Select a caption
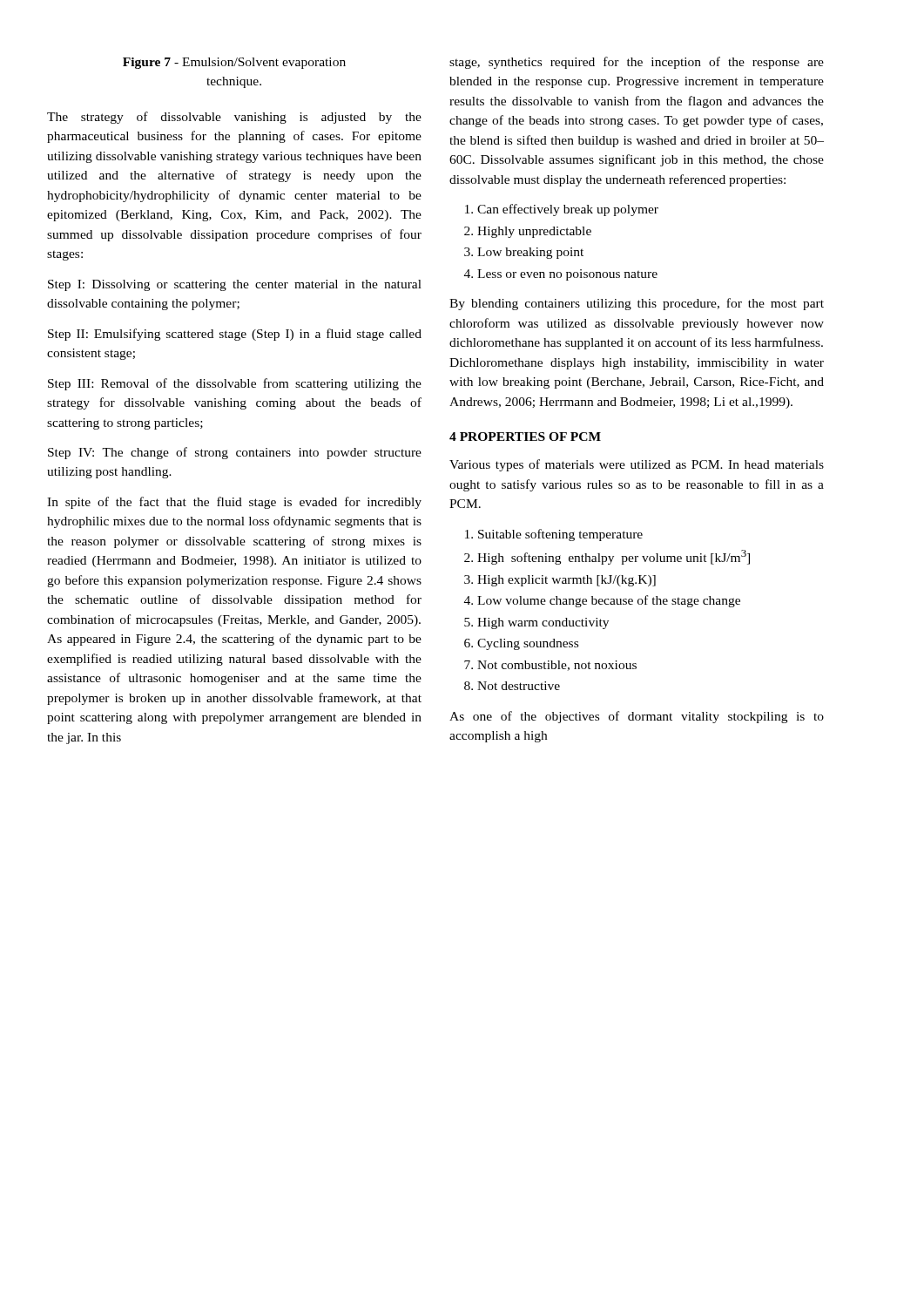The image size is (924, 1307). 234,72
